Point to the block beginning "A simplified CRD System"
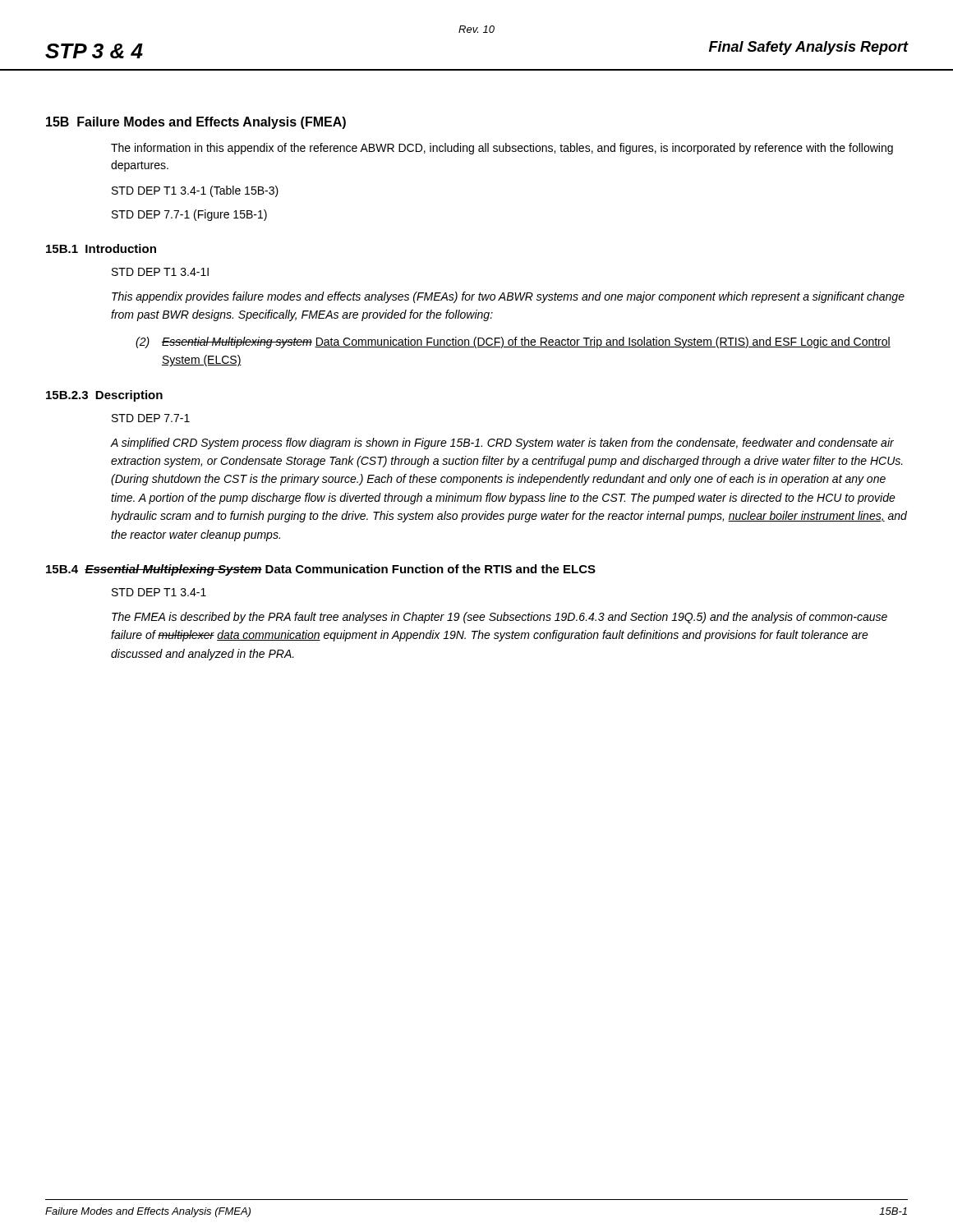 click(x=509, y=488)
